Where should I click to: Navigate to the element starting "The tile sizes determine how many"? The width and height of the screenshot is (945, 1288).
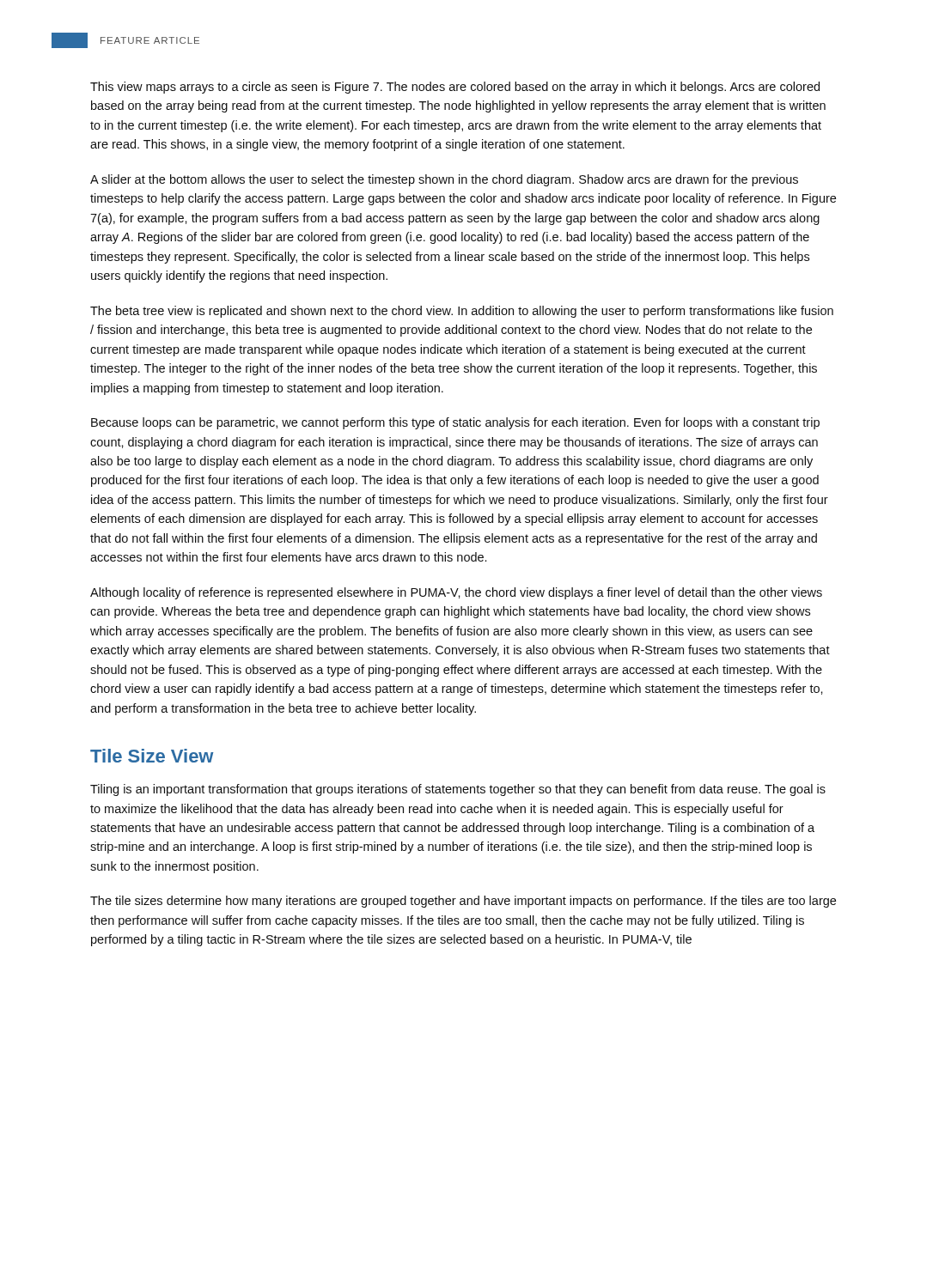(x=463, y=920)
